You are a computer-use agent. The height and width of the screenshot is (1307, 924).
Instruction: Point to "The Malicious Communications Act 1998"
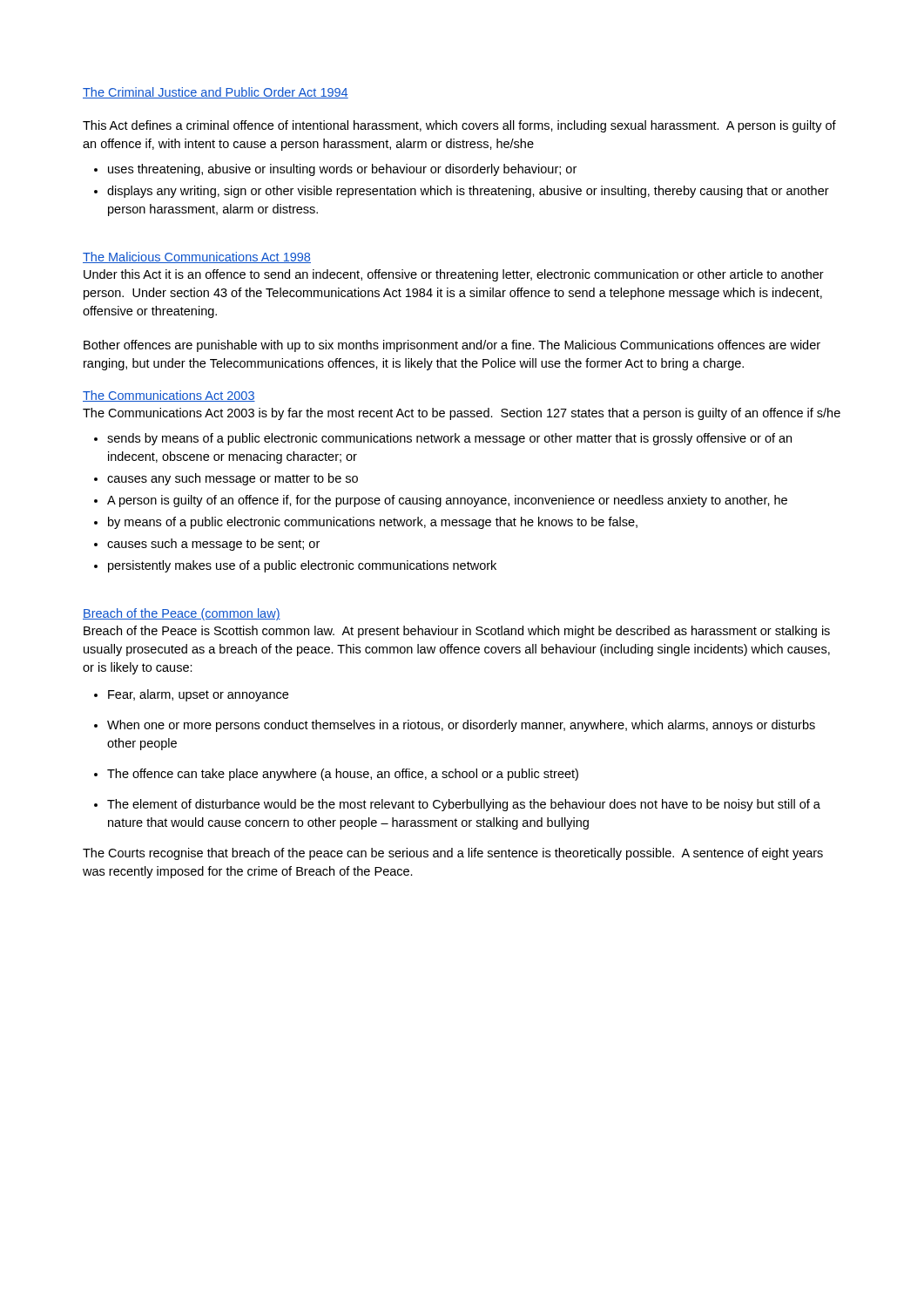(x=197, y=257)
